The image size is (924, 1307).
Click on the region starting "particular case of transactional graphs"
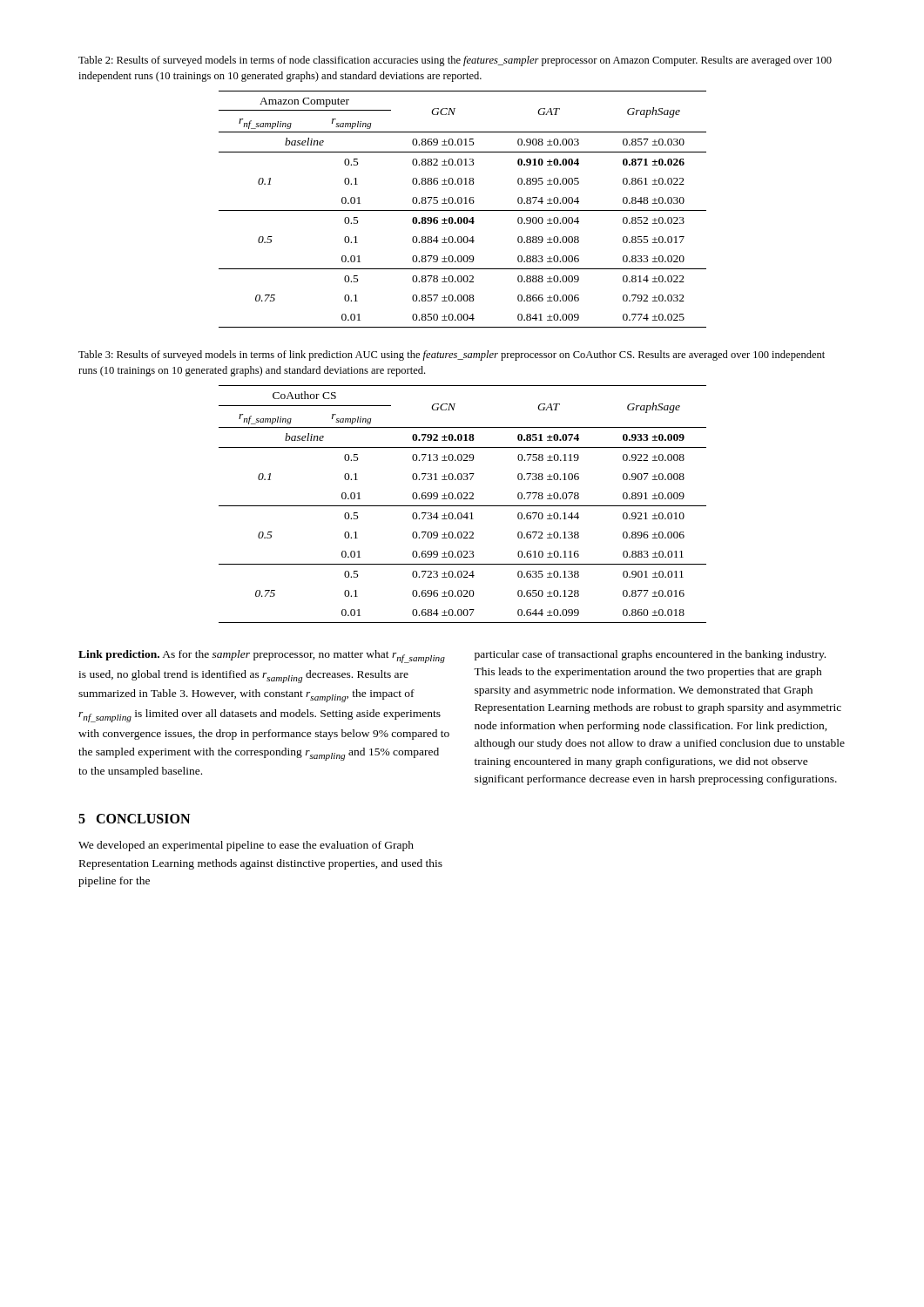coord(660,716)
